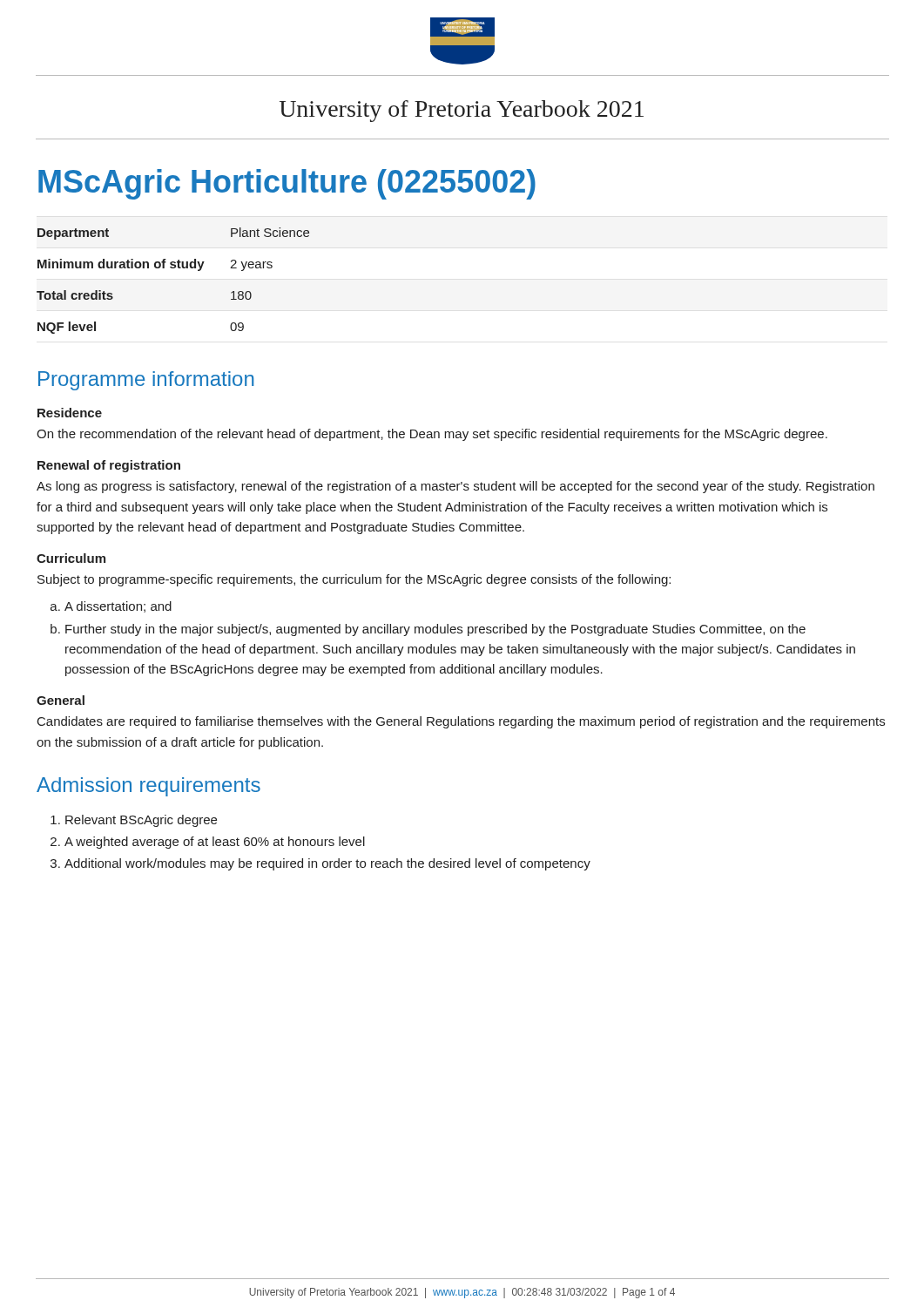Locate the text "Admission requirements"

[149, 784]
